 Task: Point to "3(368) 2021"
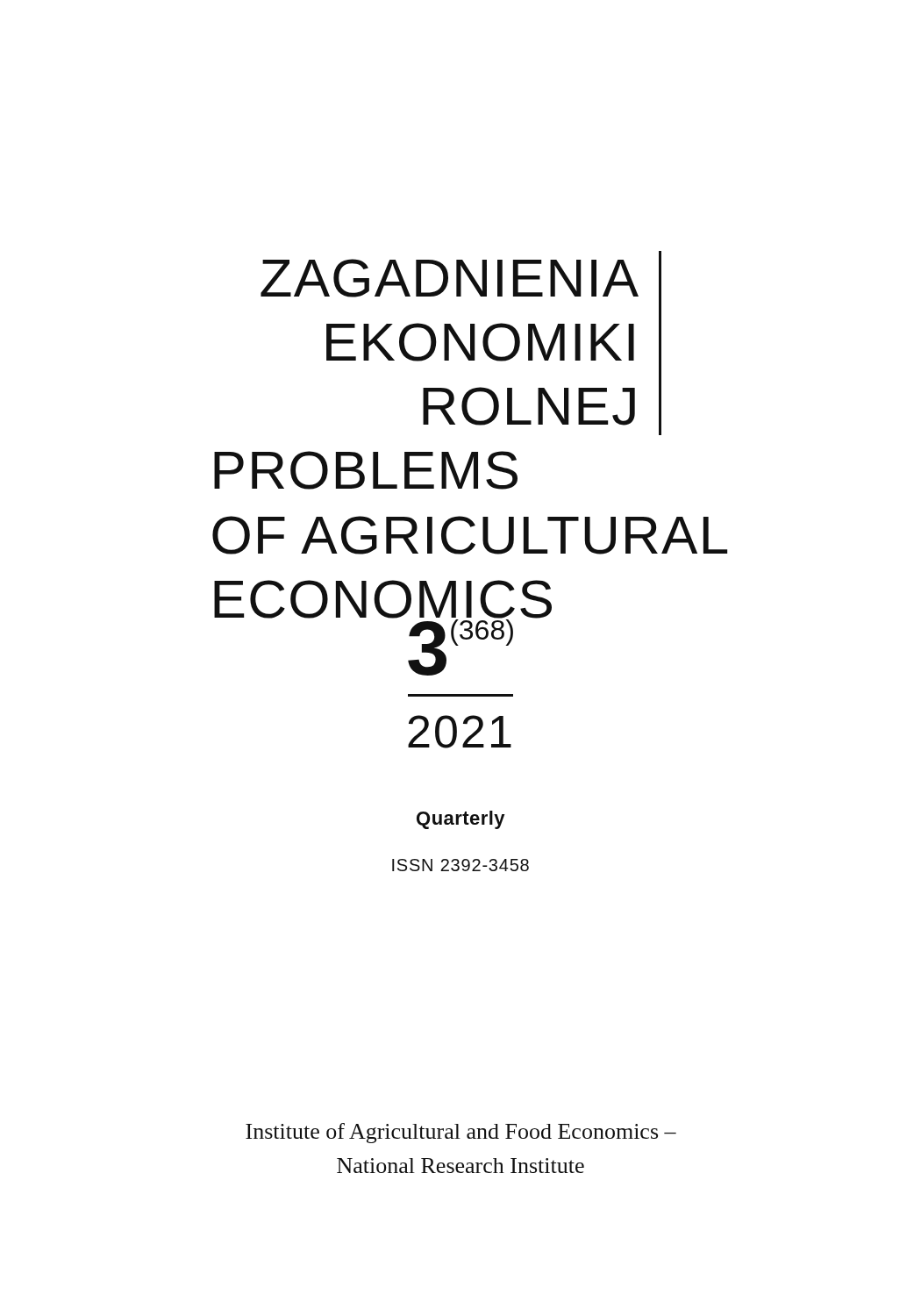point(460,684)
